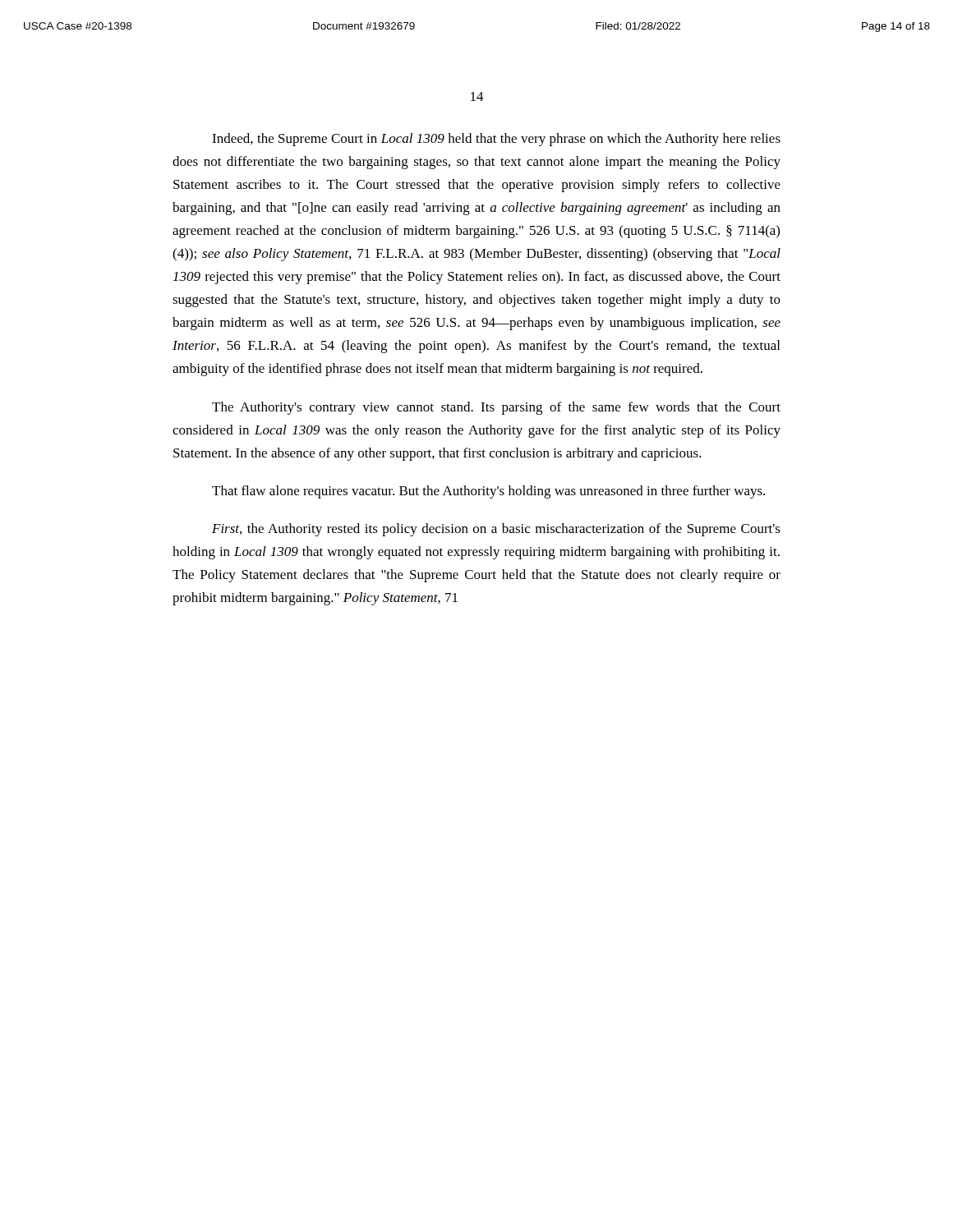Find the text block that says "That flaw alone"

pos(489,490)
